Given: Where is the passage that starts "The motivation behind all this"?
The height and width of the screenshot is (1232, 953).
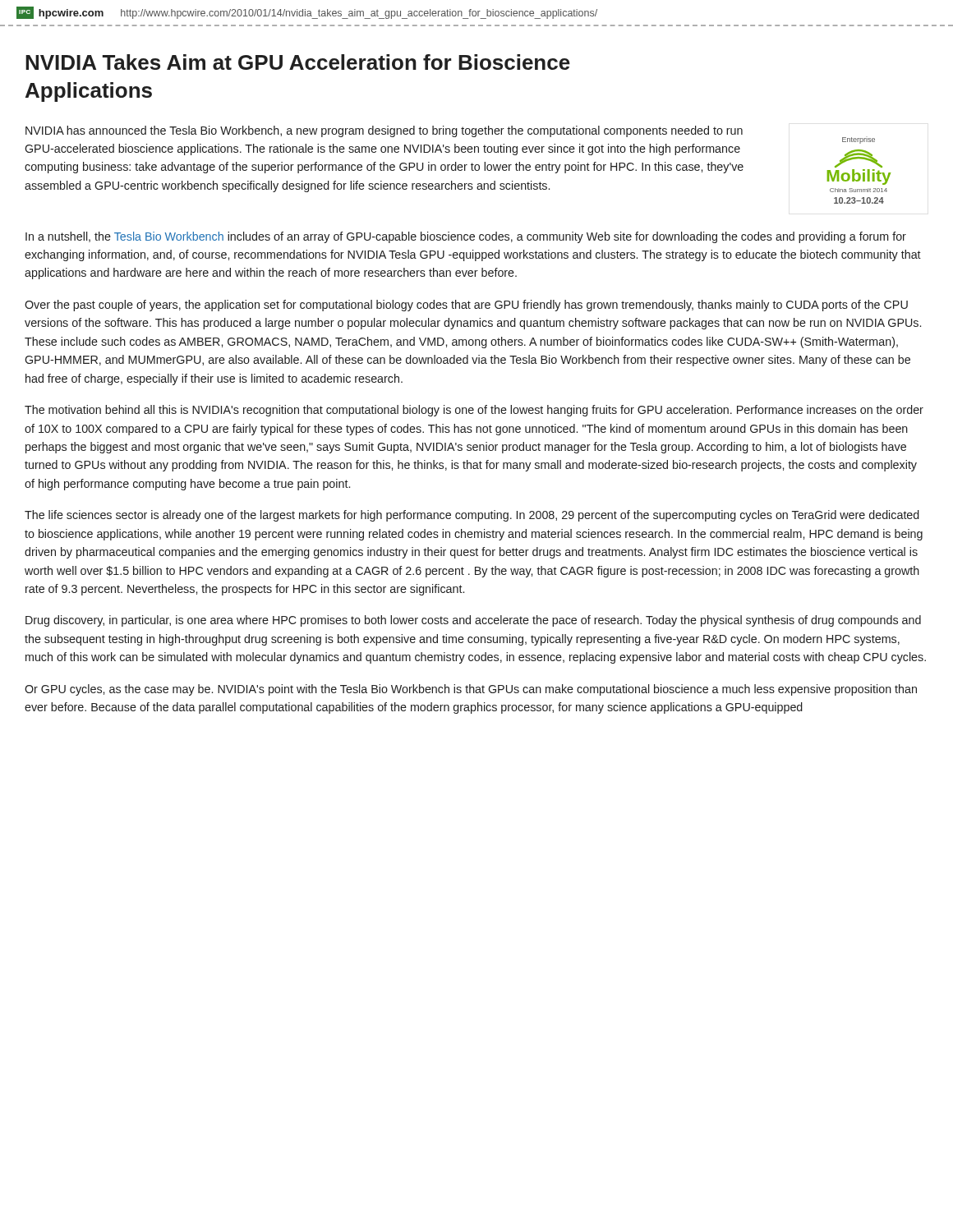Looking at the screenshot, I should pos(474,447).
